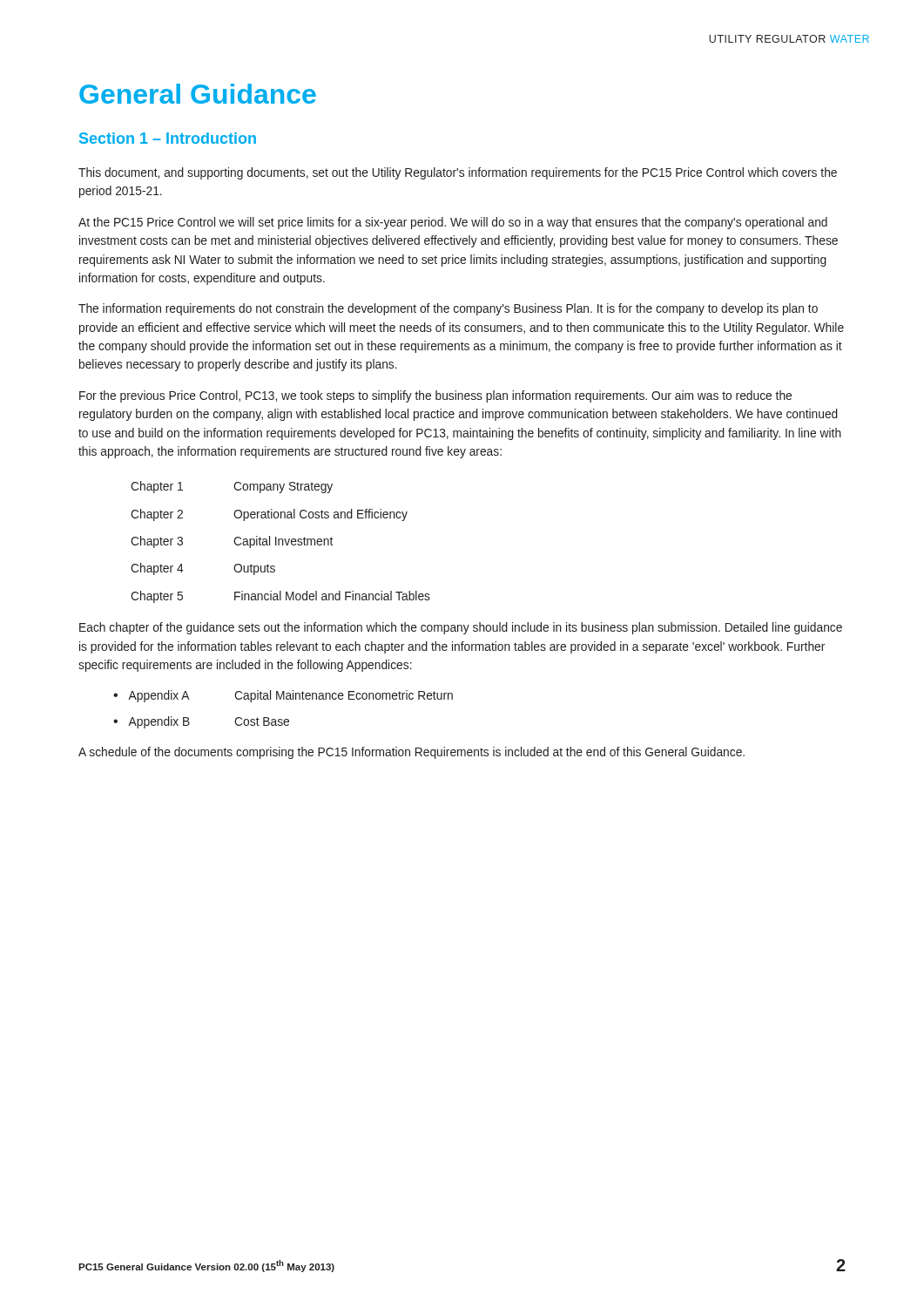The height and width of the screenshot is (1307, 924).
Task: Point to the block beginning "Each chapter of the guidance sets out"
Action: [x=460, y=647]
